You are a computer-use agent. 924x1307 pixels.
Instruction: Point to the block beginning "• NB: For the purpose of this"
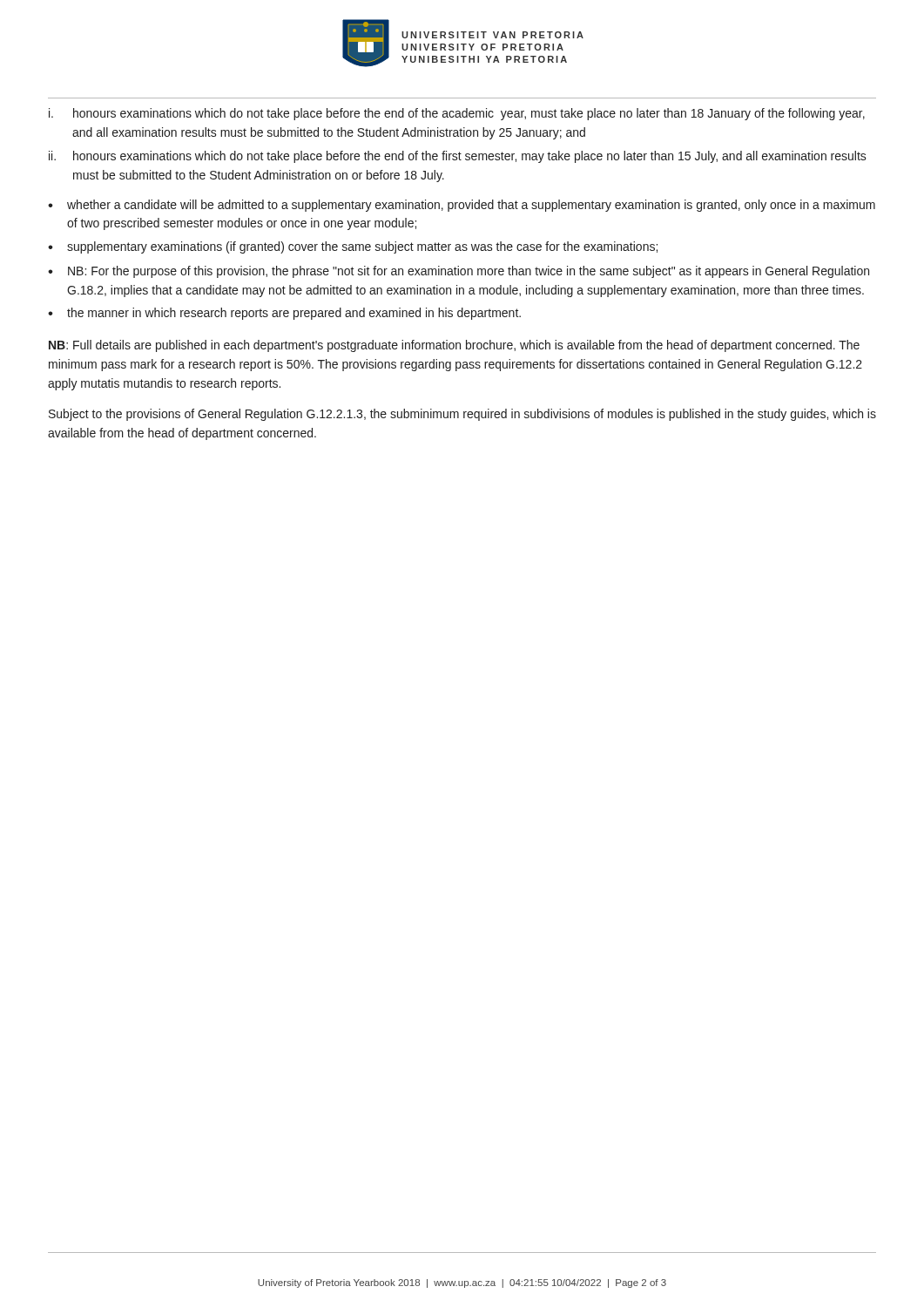pyautogui.click(x=462, y=281)
